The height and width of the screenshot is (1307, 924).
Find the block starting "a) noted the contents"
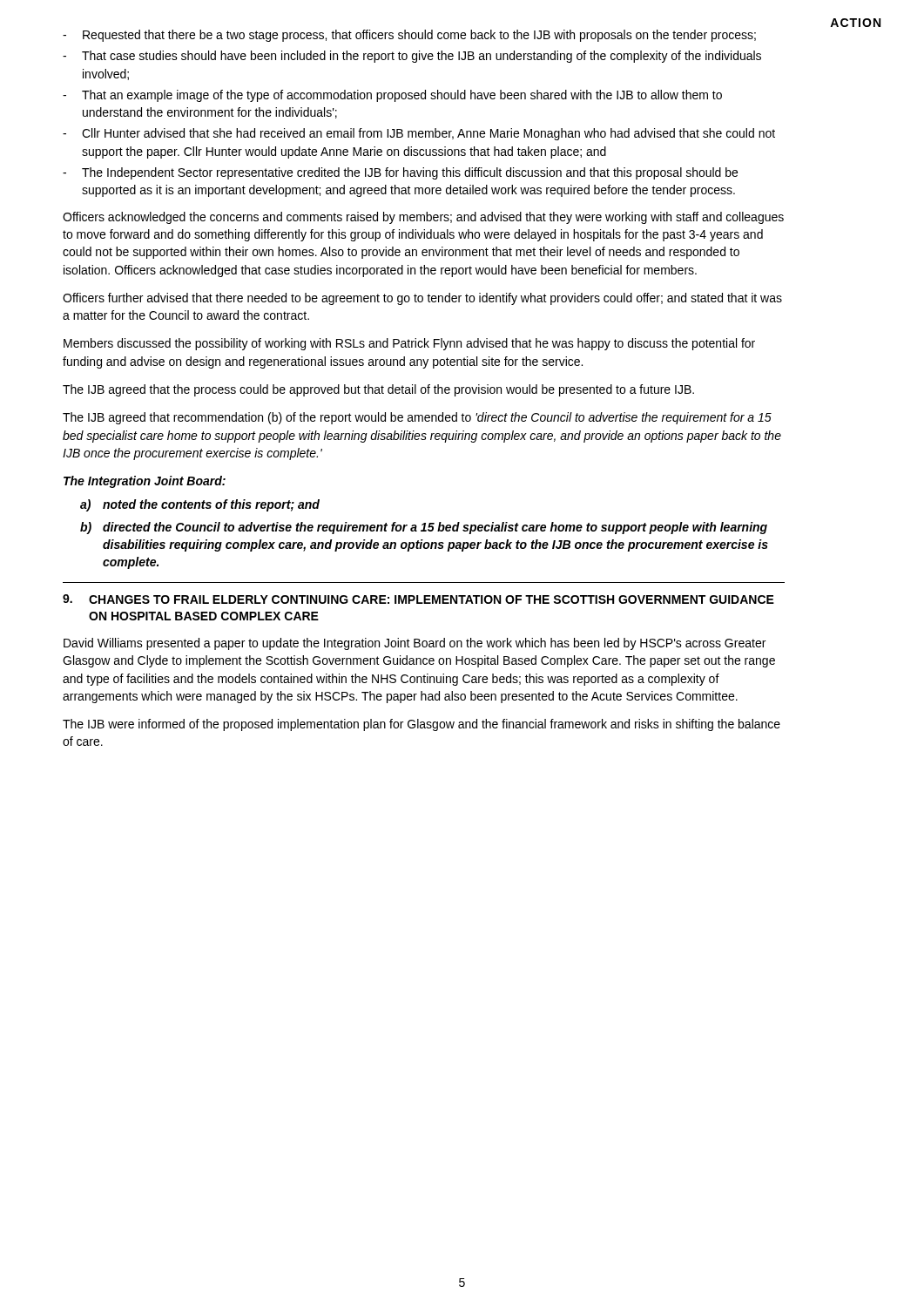click(x=200, y=505)
